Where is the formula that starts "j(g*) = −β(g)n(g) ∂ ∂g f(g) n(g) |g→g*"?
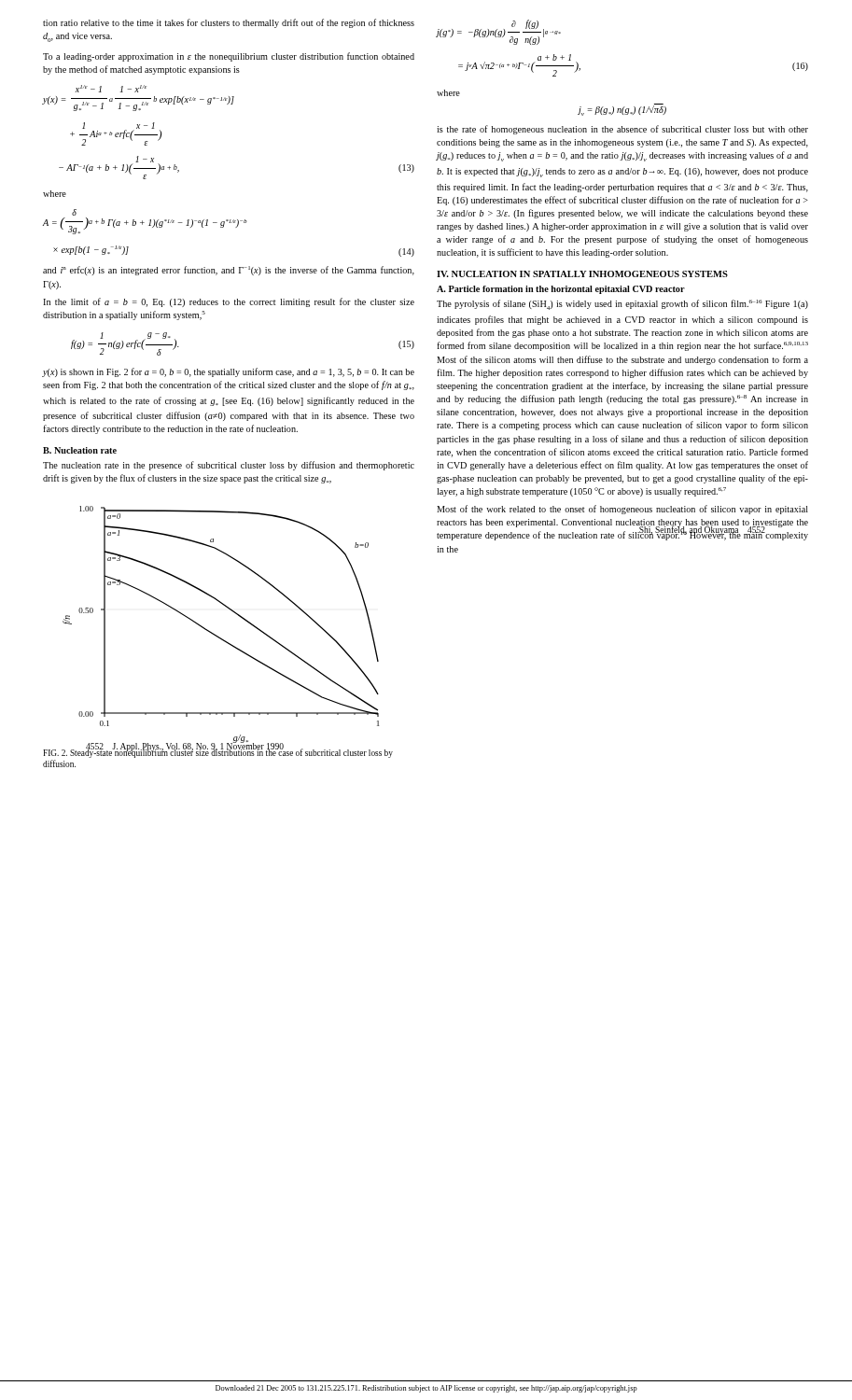Viewport: 852px width, 1400px height. [x=499, y=32]
